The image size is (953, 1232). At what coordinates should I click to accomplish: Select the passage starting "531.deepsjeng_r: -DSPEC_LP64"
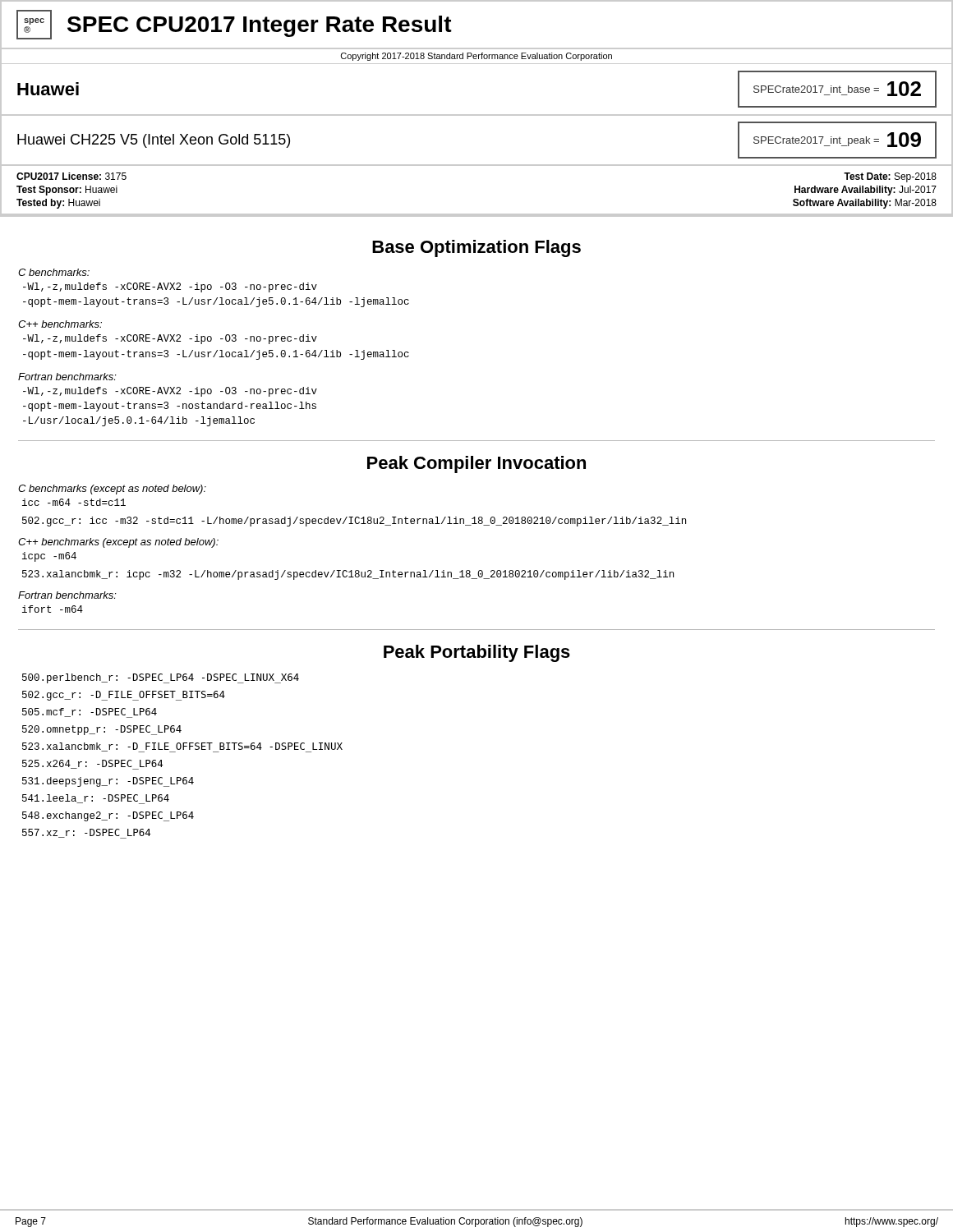pos(108,781)
